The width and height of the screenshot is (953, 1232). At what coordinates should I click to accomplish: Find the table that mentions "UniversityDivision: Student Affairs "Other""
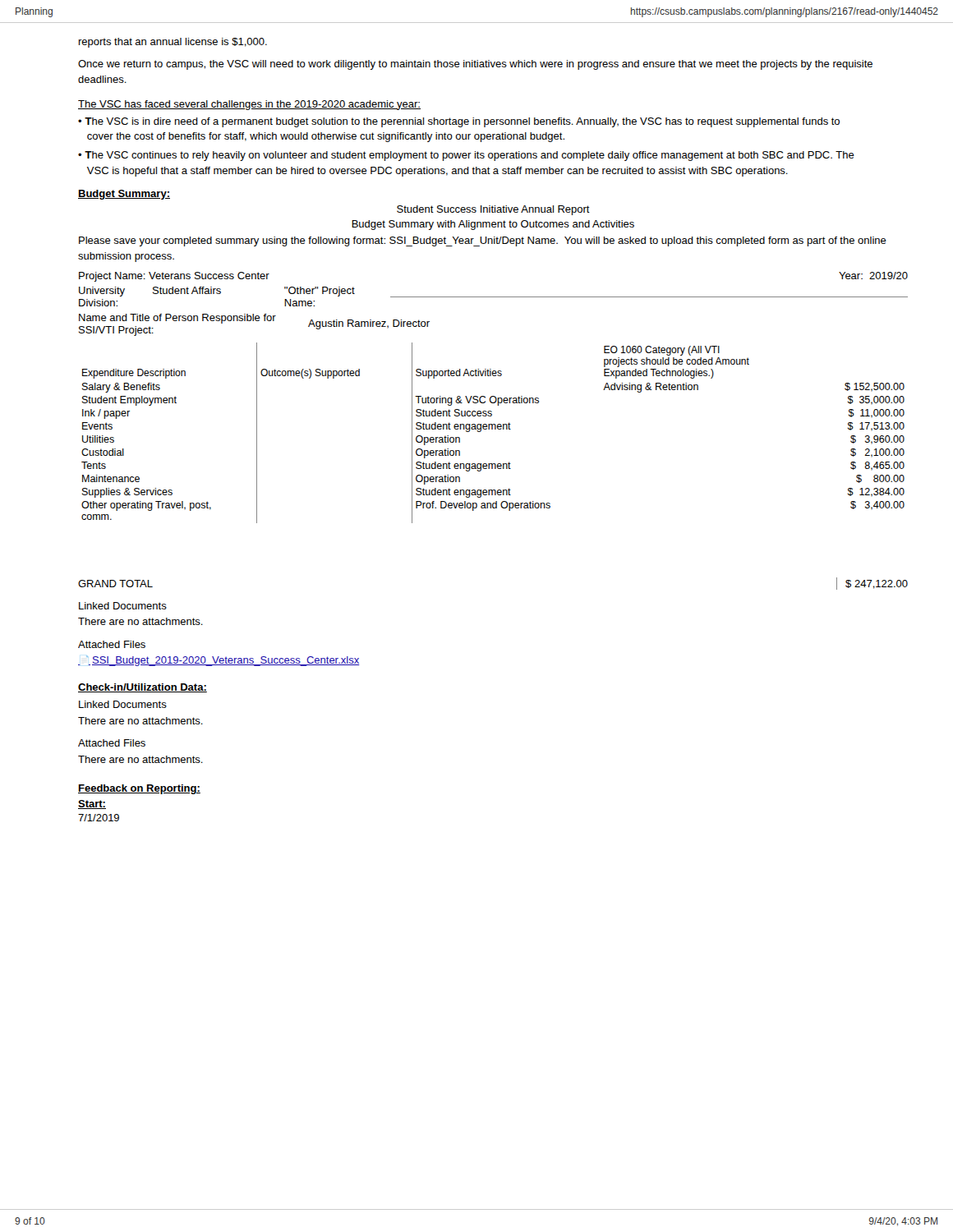pos(493,296)
